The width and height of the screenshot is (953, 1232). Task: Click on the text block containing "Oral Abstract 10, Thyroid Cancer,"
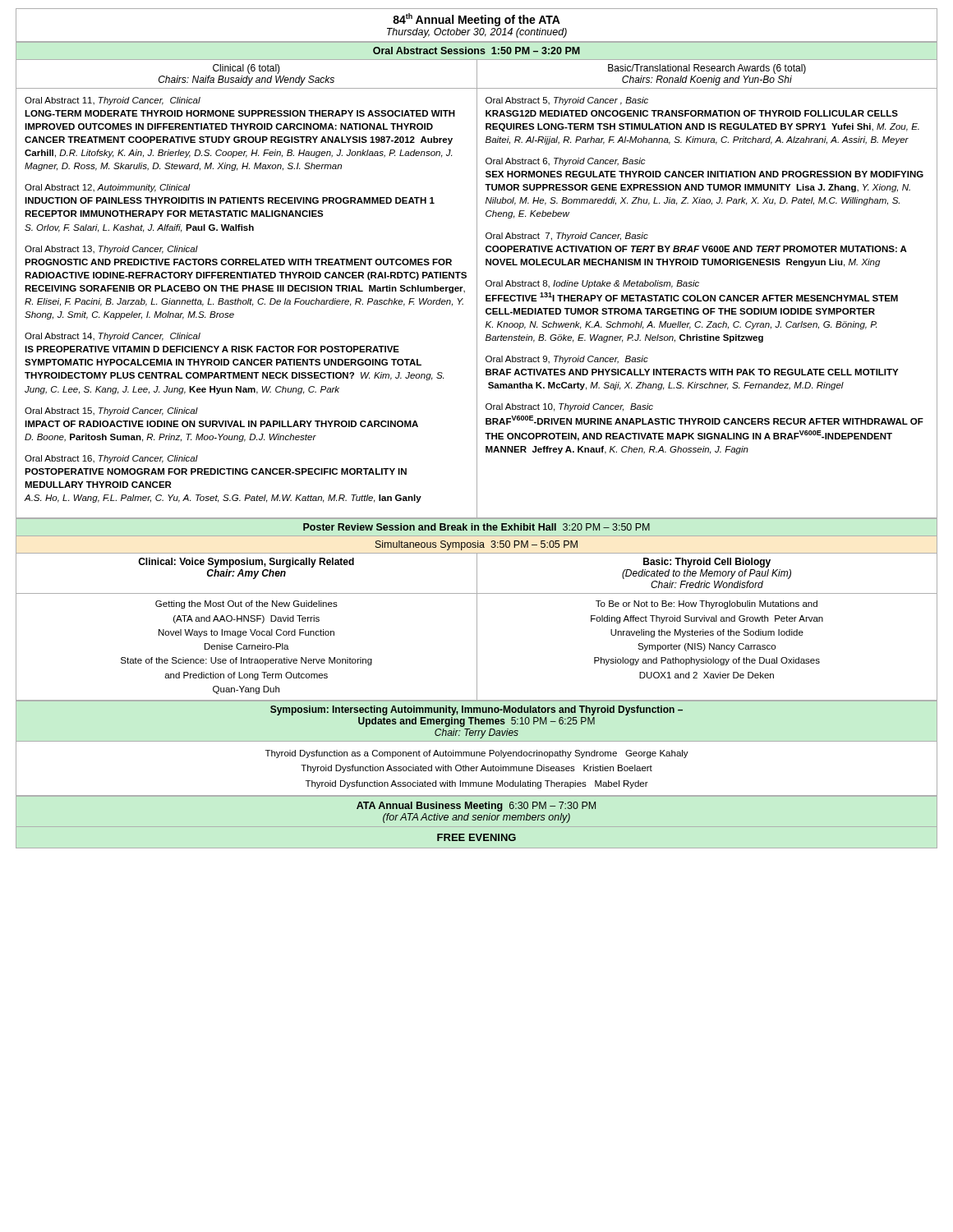pyautogui.click(x=704, y=428)
